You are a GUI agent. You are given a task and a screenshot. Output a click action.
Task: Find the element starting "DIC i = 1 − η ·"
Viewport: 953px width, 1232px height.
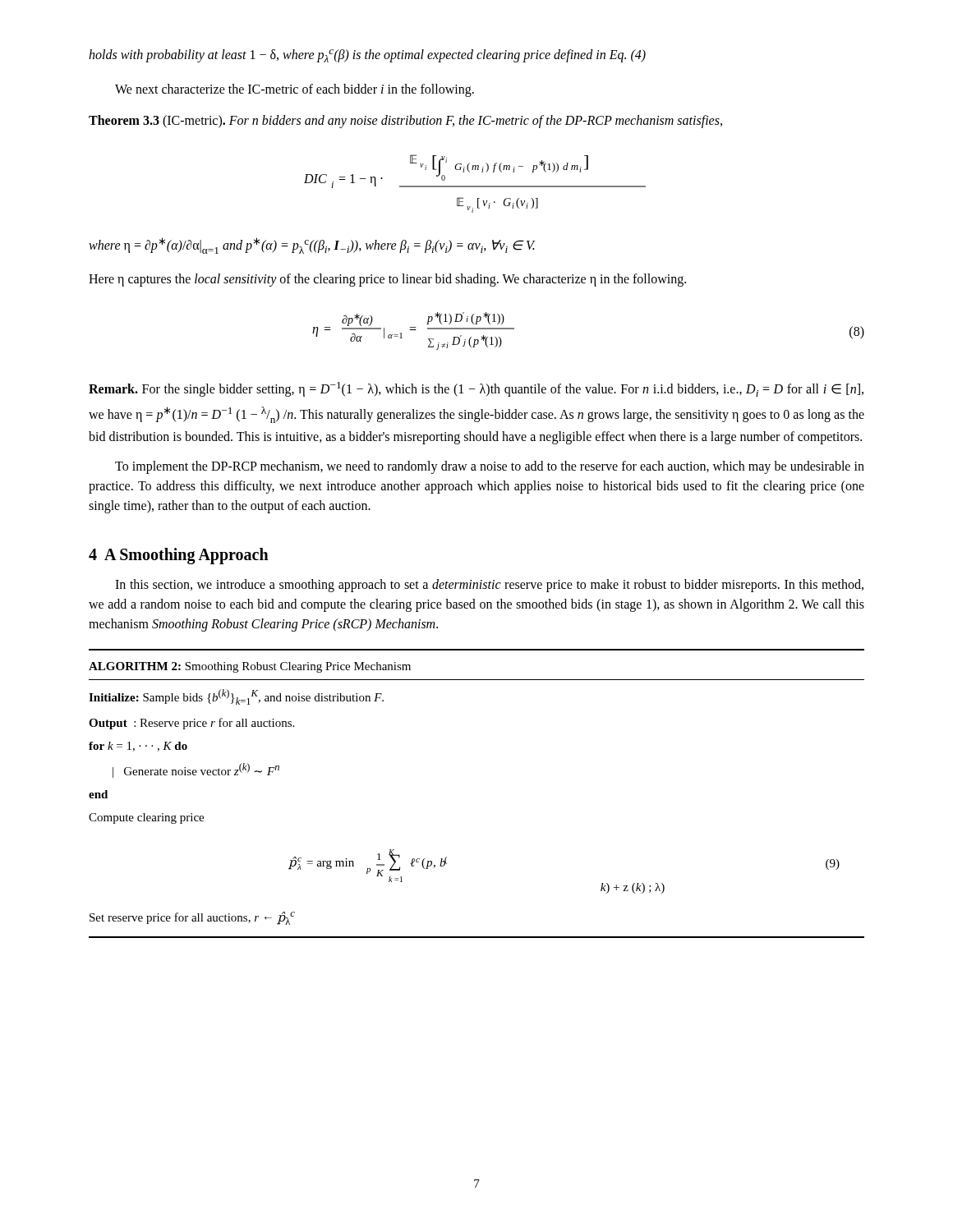click(x=476, y=182)
